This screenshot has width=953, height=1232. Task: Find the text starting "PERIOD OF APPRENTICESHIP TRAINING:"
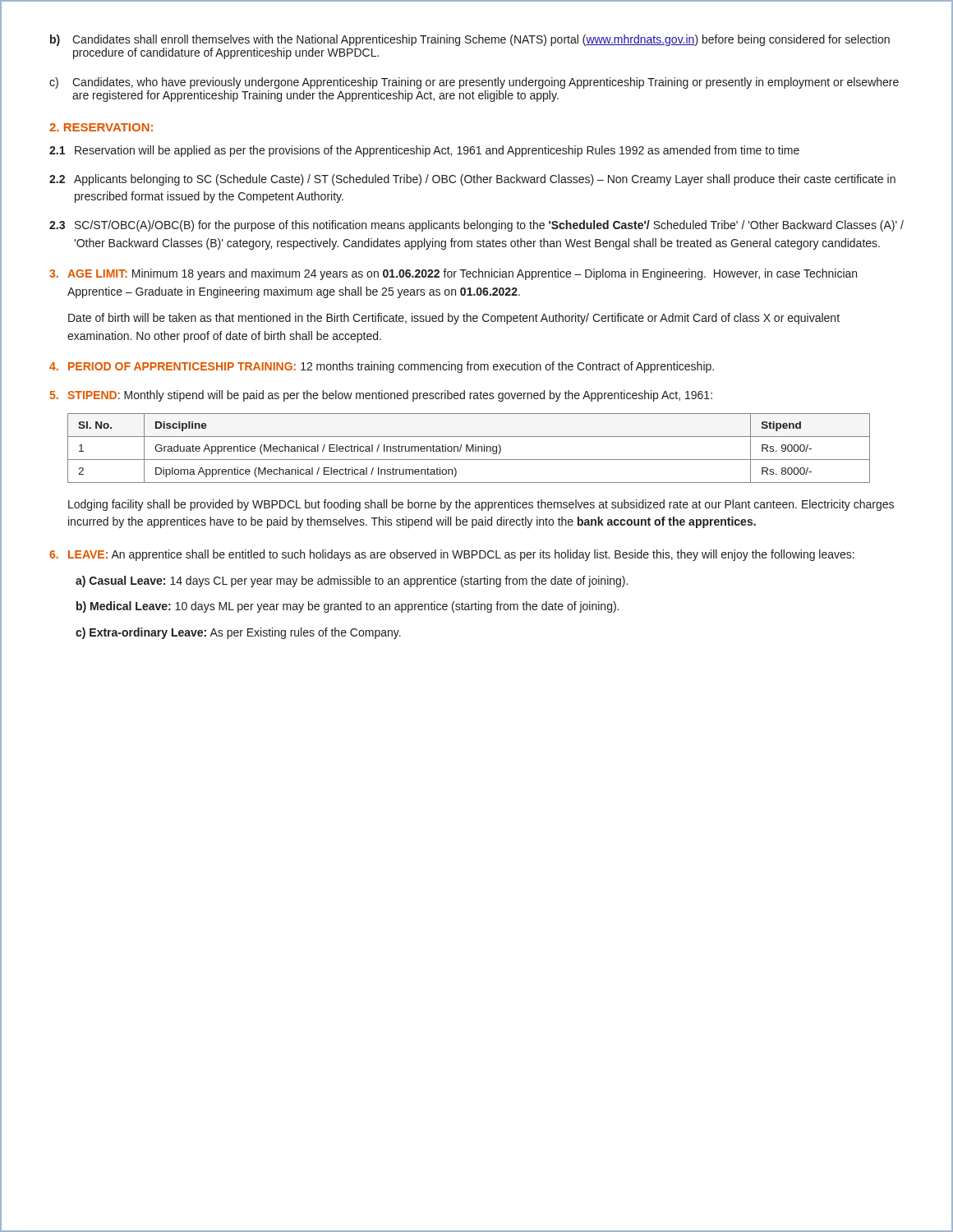(x=382, y=367)
